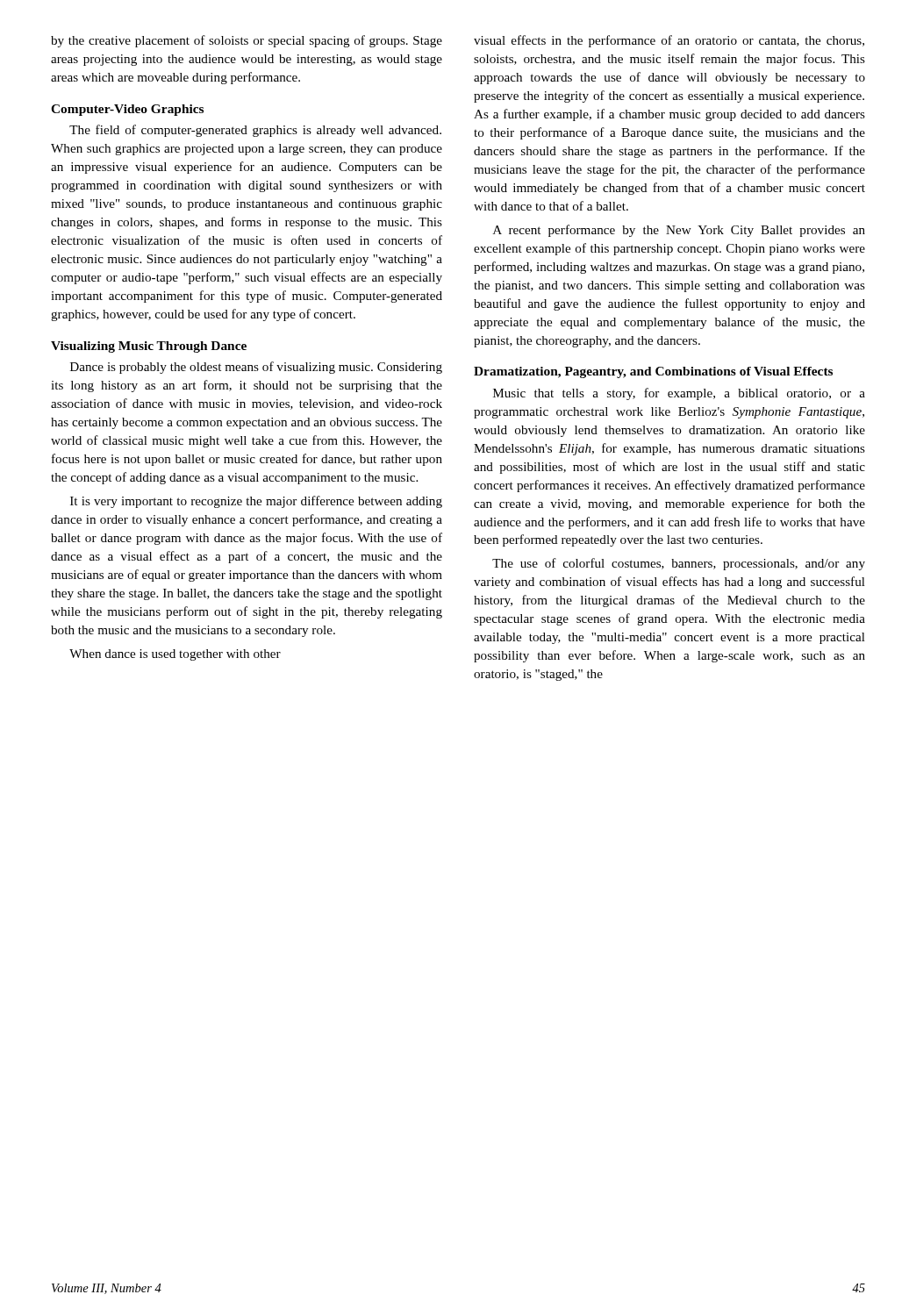This screenshot has height=1316, width=916.
Task: Locate the block of text that opens with "A recent performance by"
Action: click(x=669, y=284)
